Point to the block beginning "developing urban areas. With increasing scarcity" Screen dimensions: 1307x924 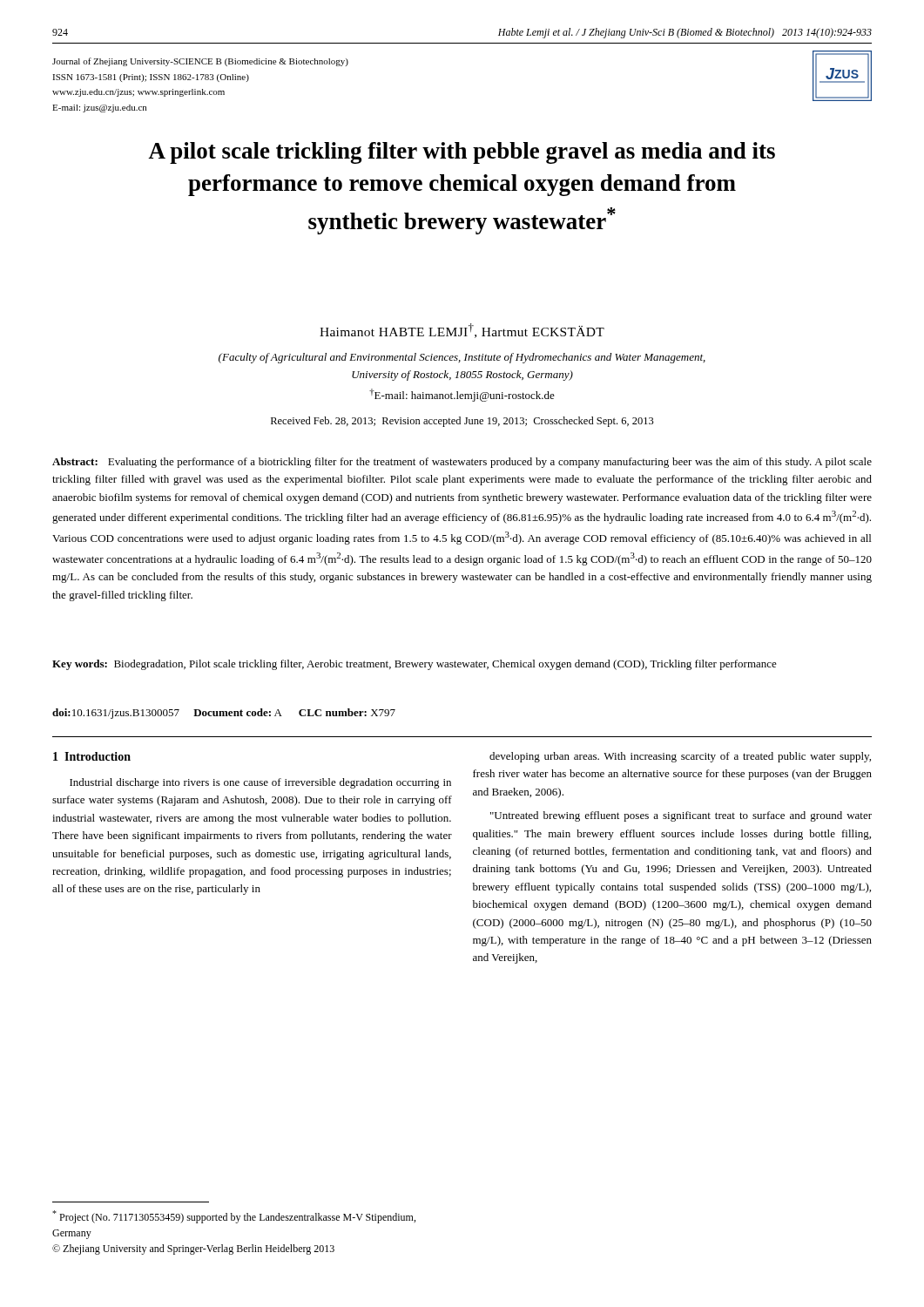pyautogui.click(x=672, y=857)
